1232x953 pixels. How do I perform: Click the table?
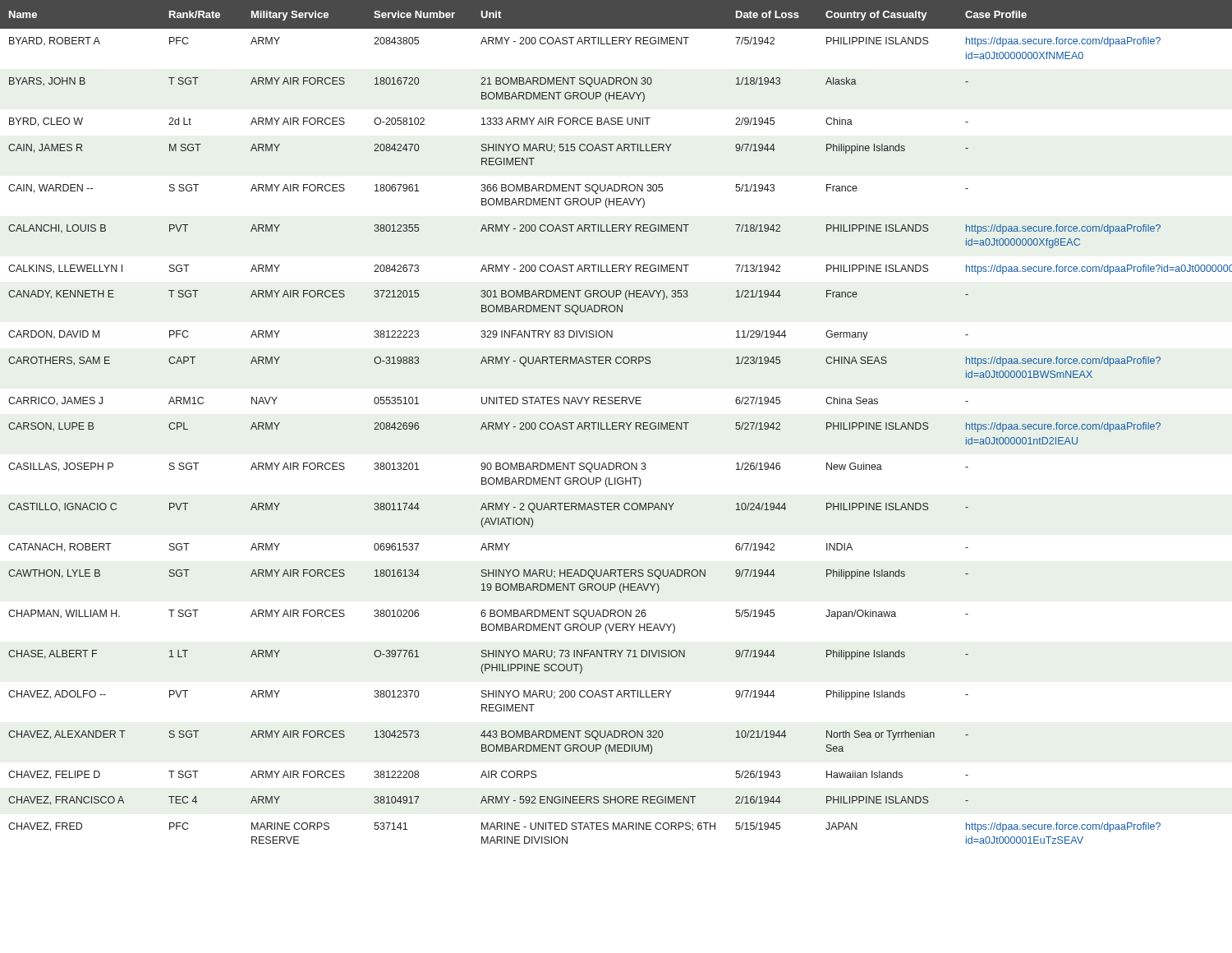[616, 427]
